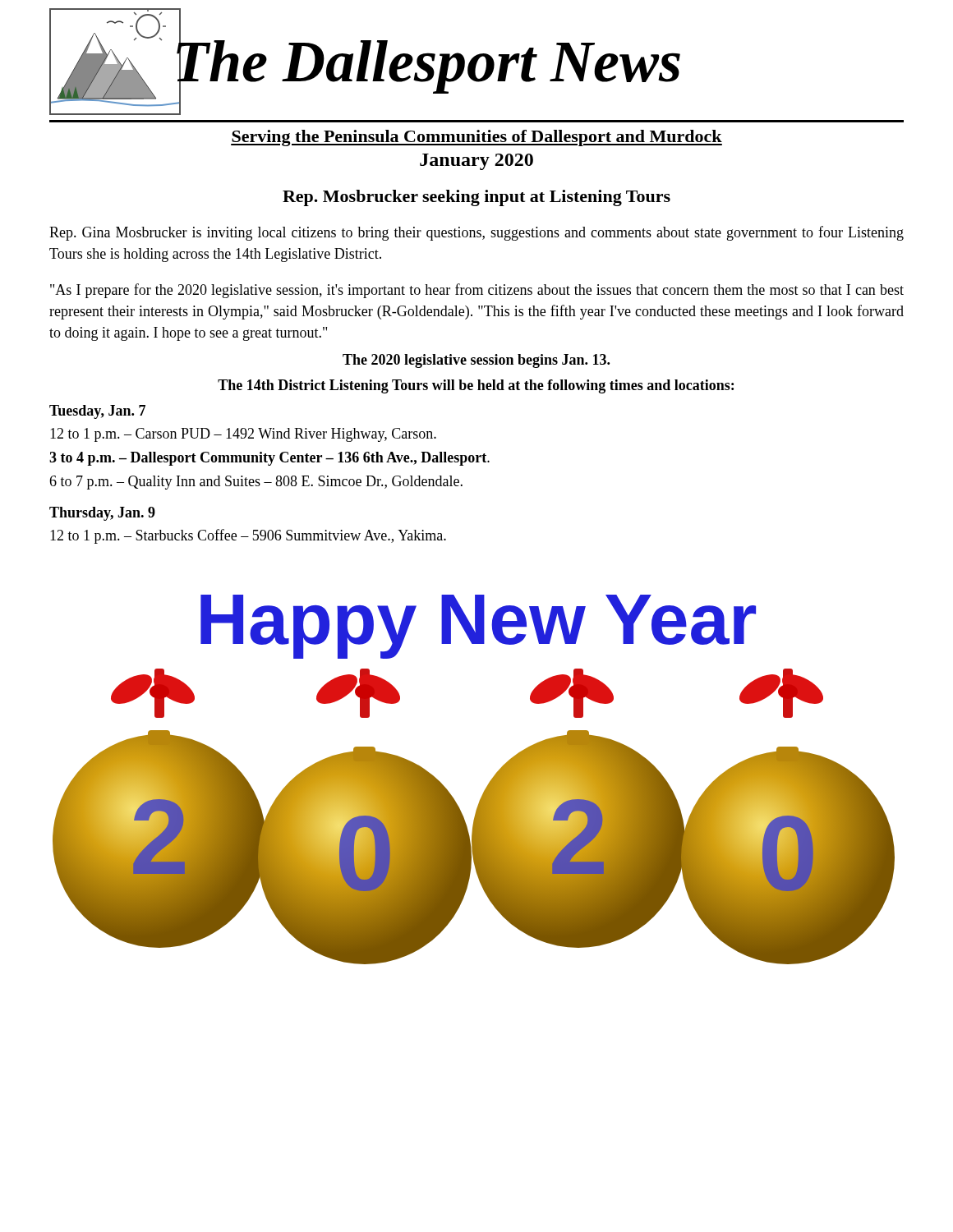Click on the text block that says ""As I prepare for the 2020"
The image size is (953, 1232).
(x=476, y=312)
